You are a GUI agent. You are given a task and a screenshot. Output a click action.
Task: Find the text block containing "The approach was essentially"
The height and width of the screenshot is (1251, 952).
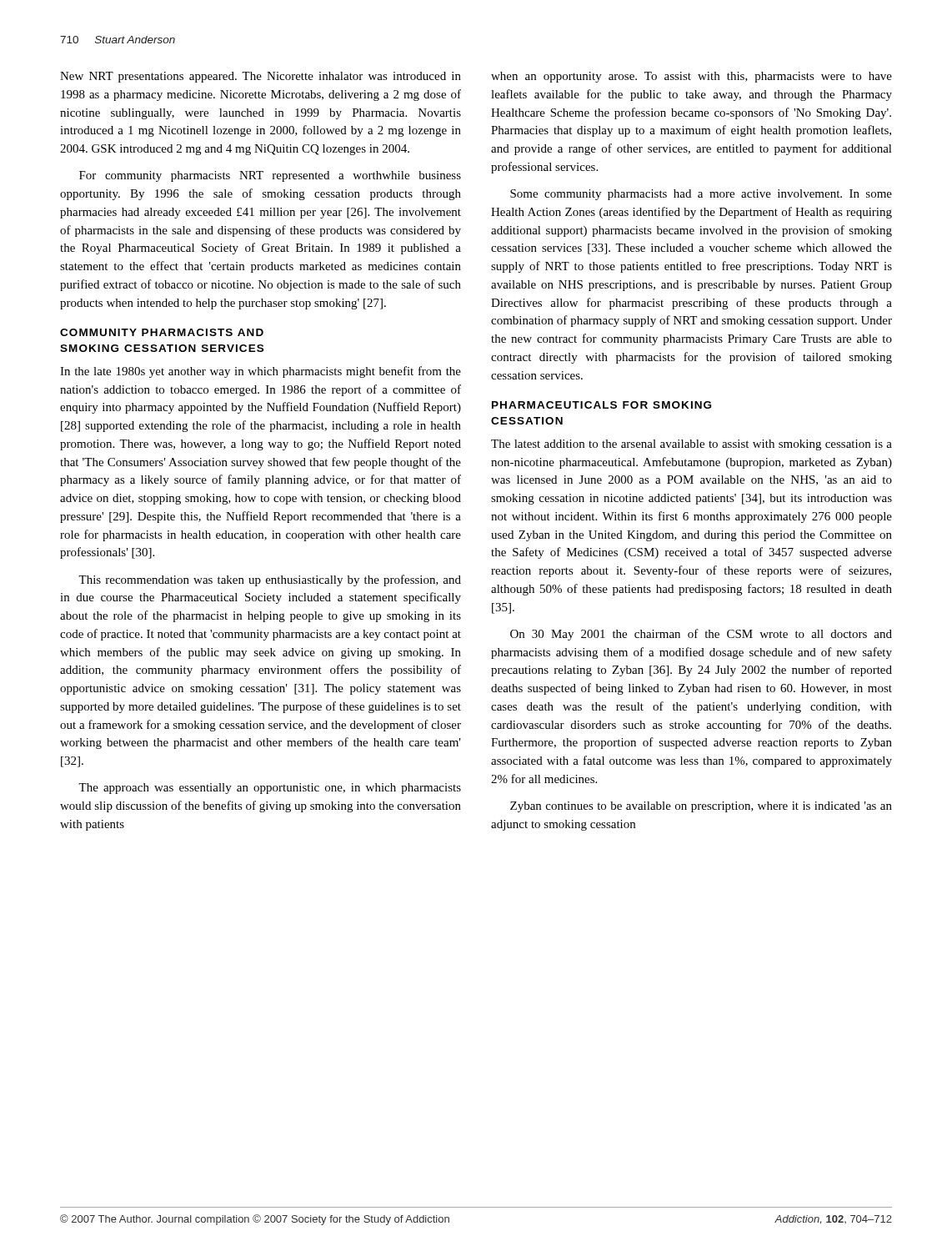click(x=260, y=807)
